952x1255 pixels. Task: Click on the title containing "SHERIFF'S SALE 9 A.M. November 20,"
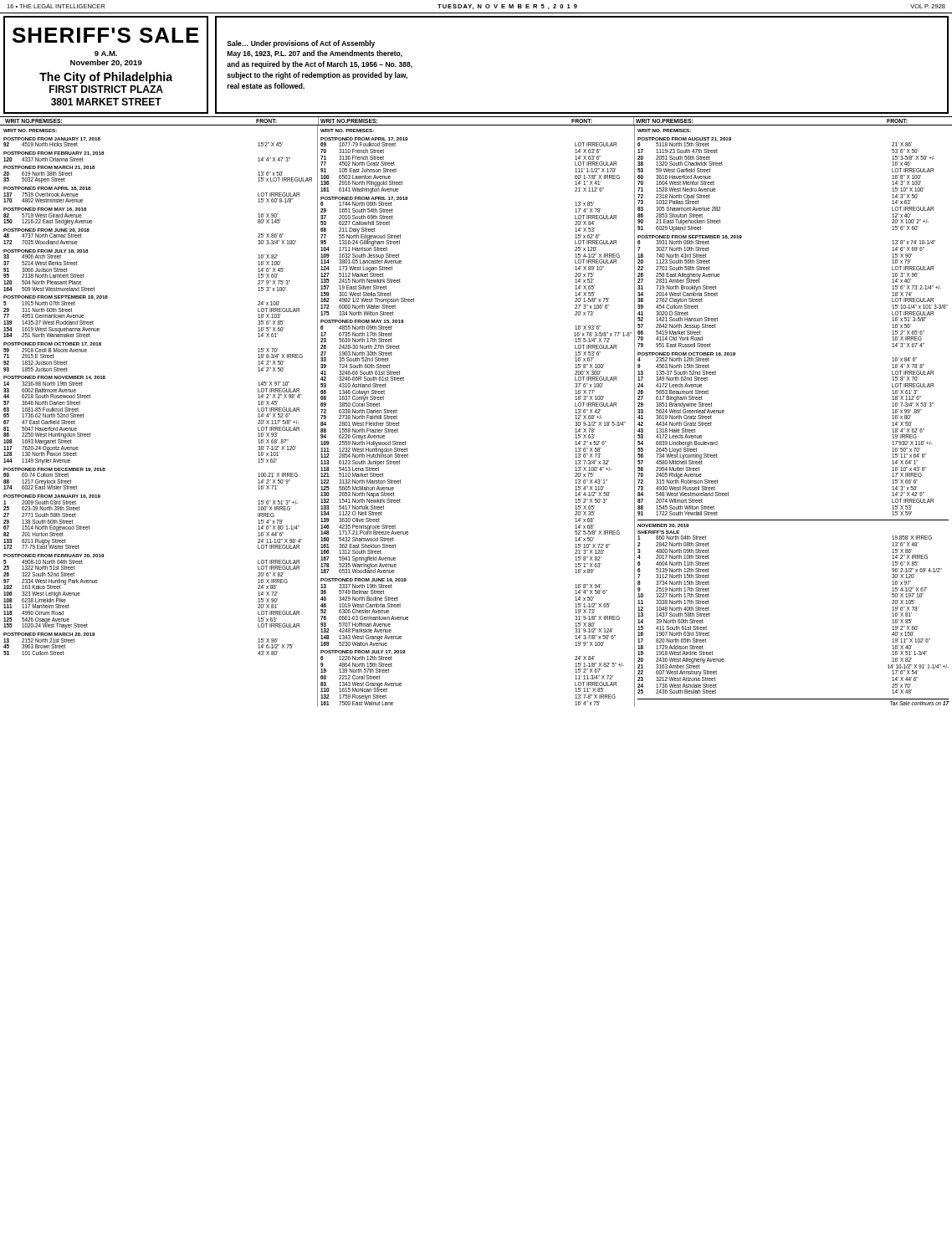pyautogui.click(x=106, y=65)
